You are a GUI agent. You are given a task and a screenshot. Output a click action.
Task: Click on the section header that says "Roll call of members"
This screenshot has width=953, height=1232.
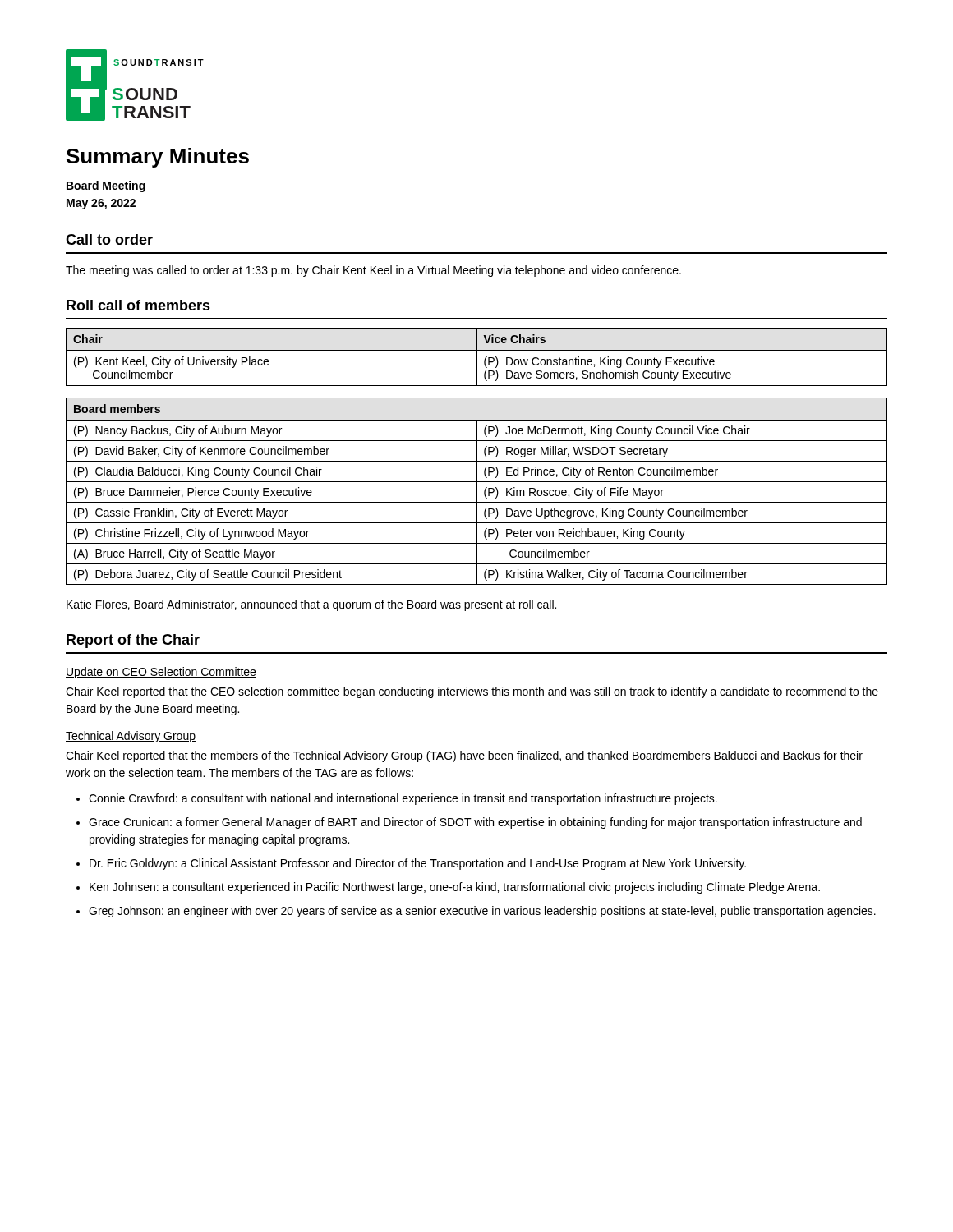476,308
